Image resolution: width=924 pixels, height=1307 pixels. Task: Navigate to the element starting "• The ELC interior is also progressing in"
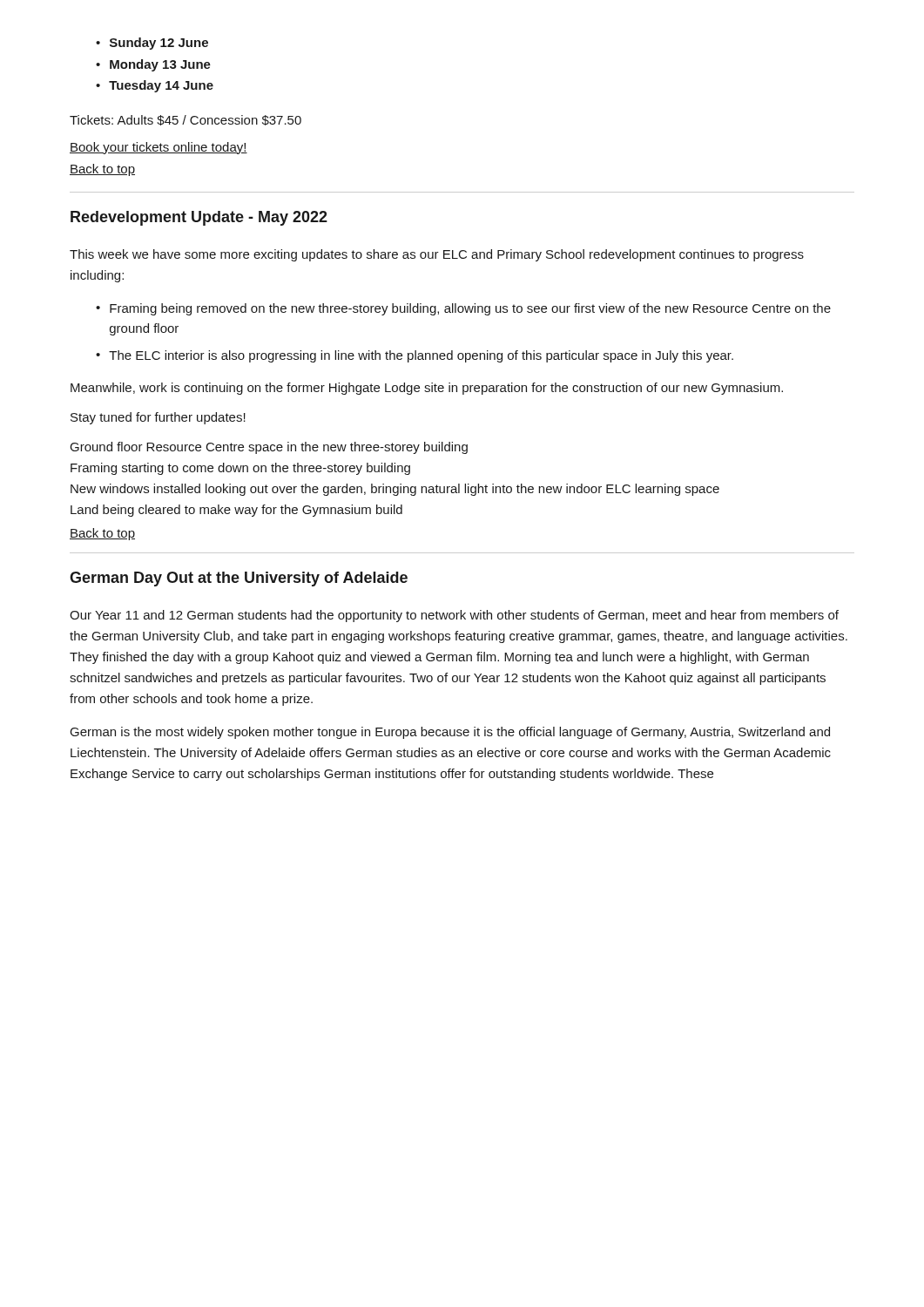[x=415, y=355]
